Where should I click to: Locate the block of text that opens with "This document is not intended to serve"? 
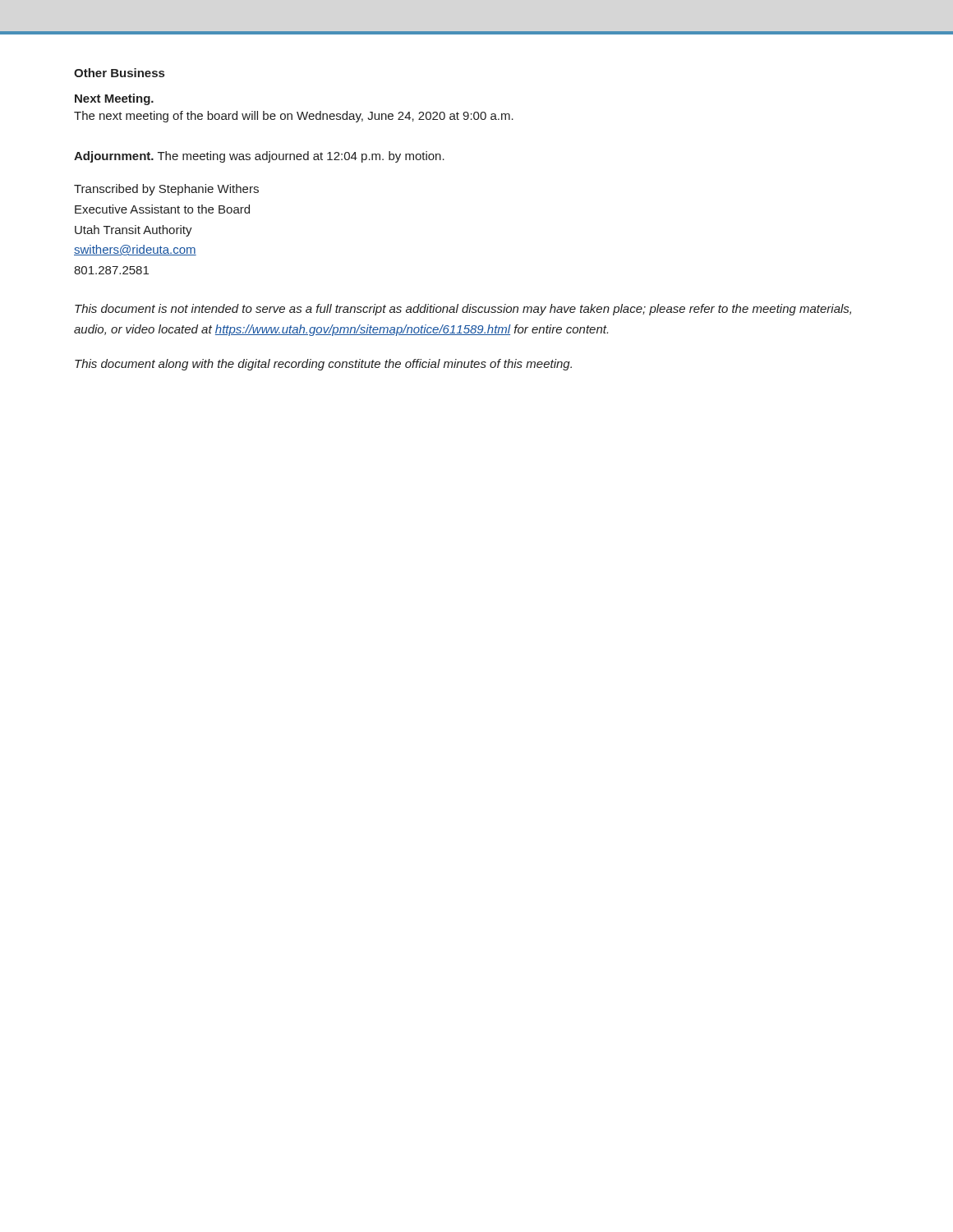[463, 318]
